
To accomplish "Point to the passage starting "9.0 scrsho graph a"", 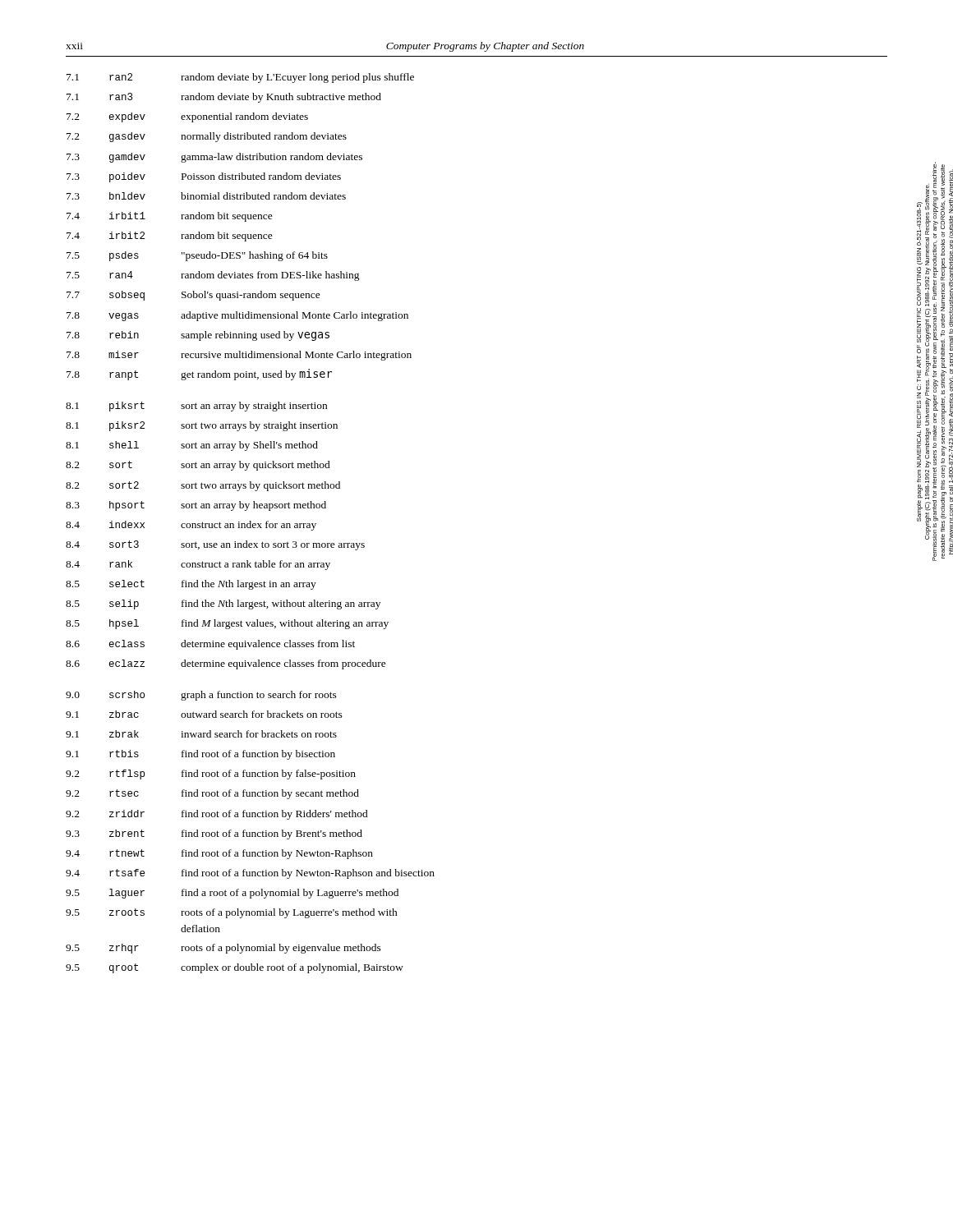I will point(201,696).
